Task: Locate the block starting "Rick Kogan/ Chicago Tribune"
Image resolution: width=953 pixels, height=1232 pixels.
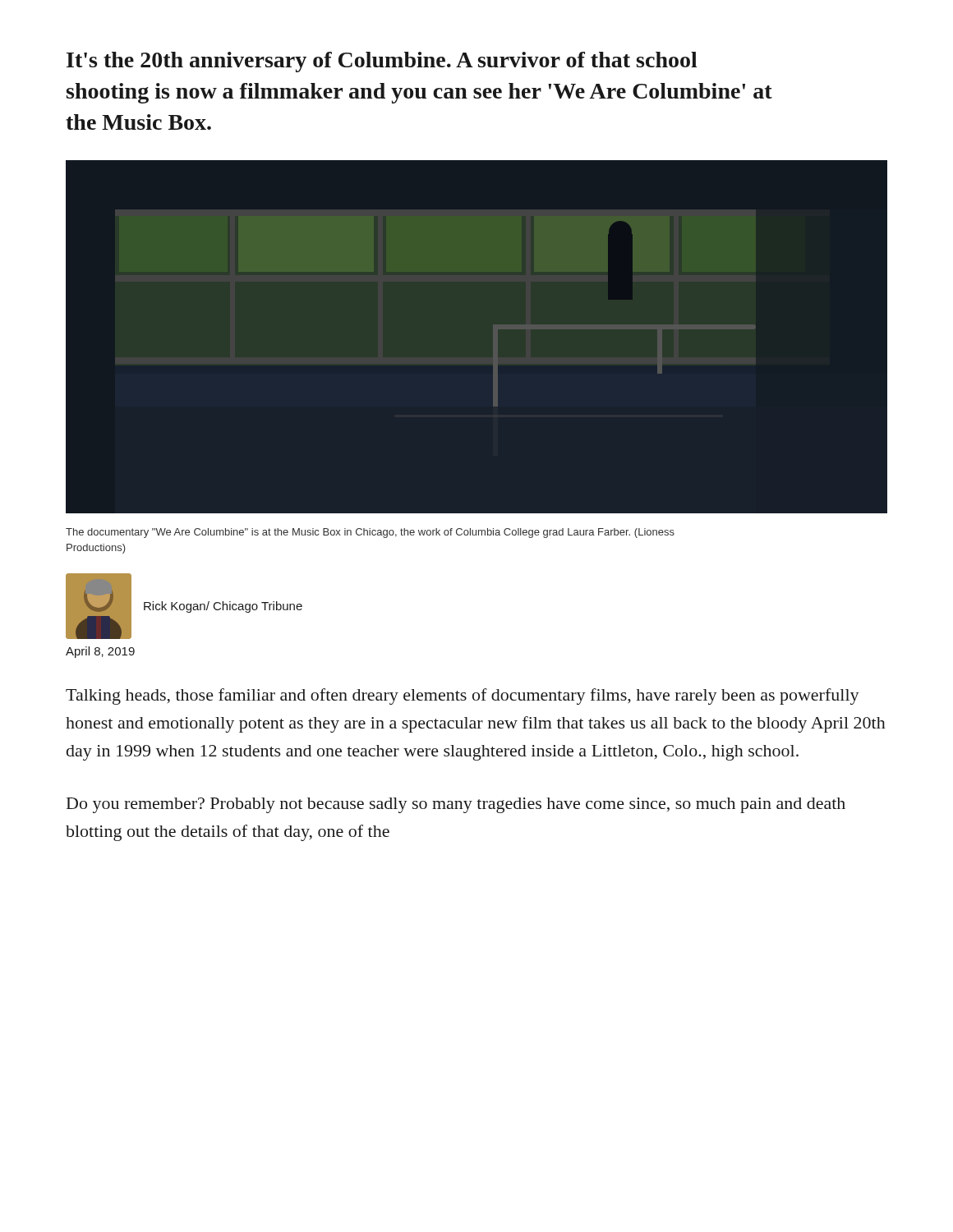Action: 223,606
